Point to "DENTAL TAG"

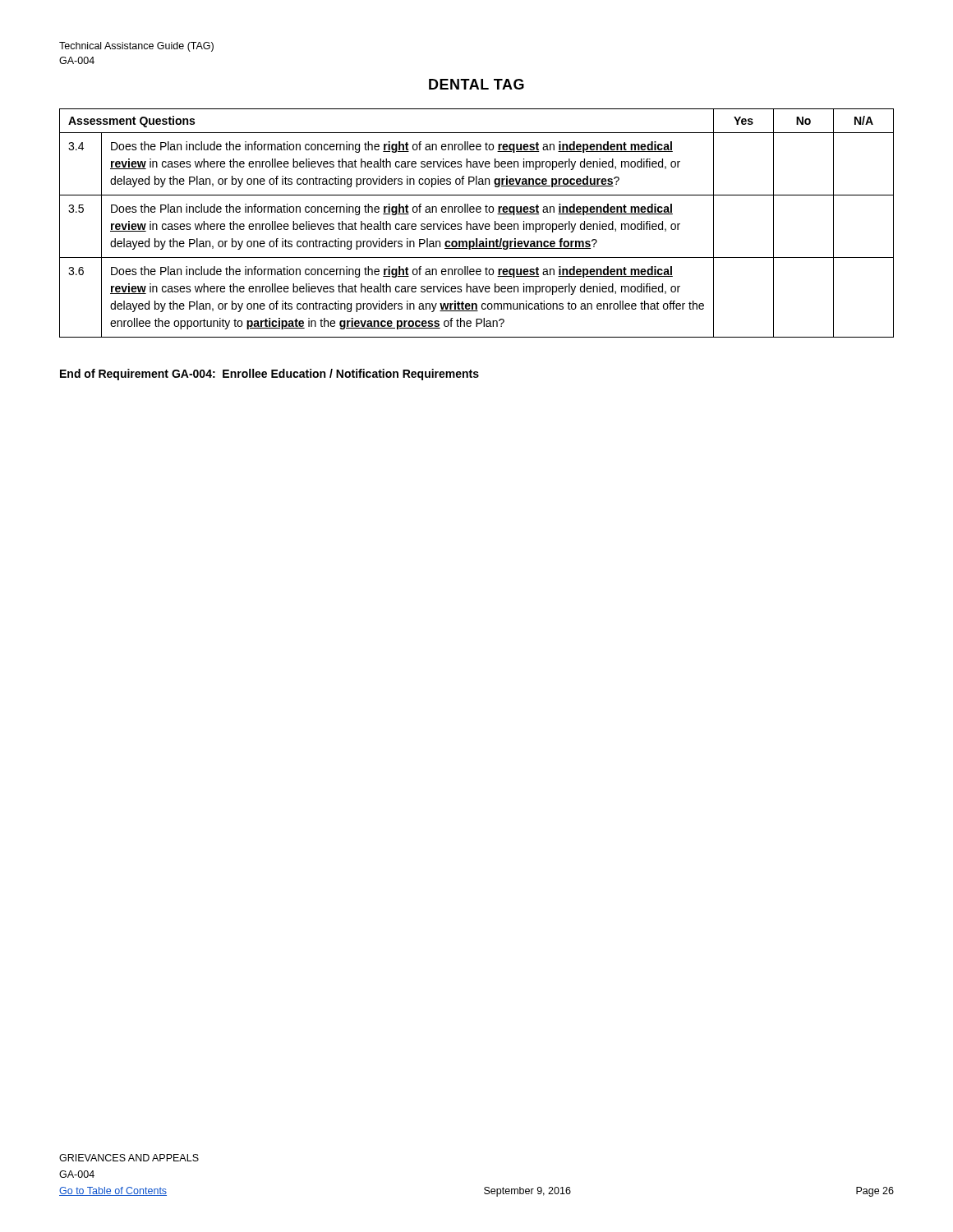tap(476, 85)
